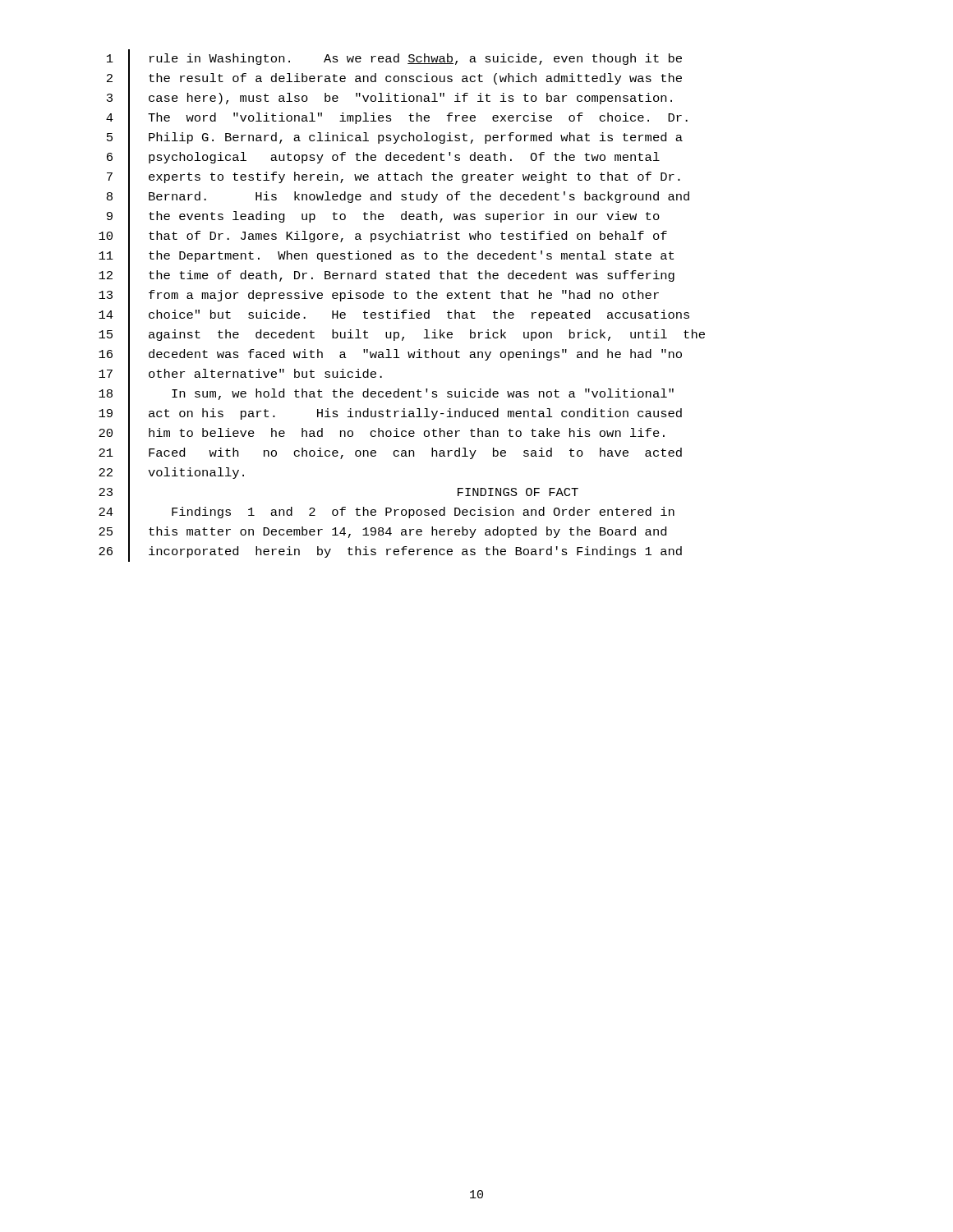This screenshot has height=1232, width=953.
Task: Locate the block of text that opens with "11 the Department. When"
Action: [485, 256]
